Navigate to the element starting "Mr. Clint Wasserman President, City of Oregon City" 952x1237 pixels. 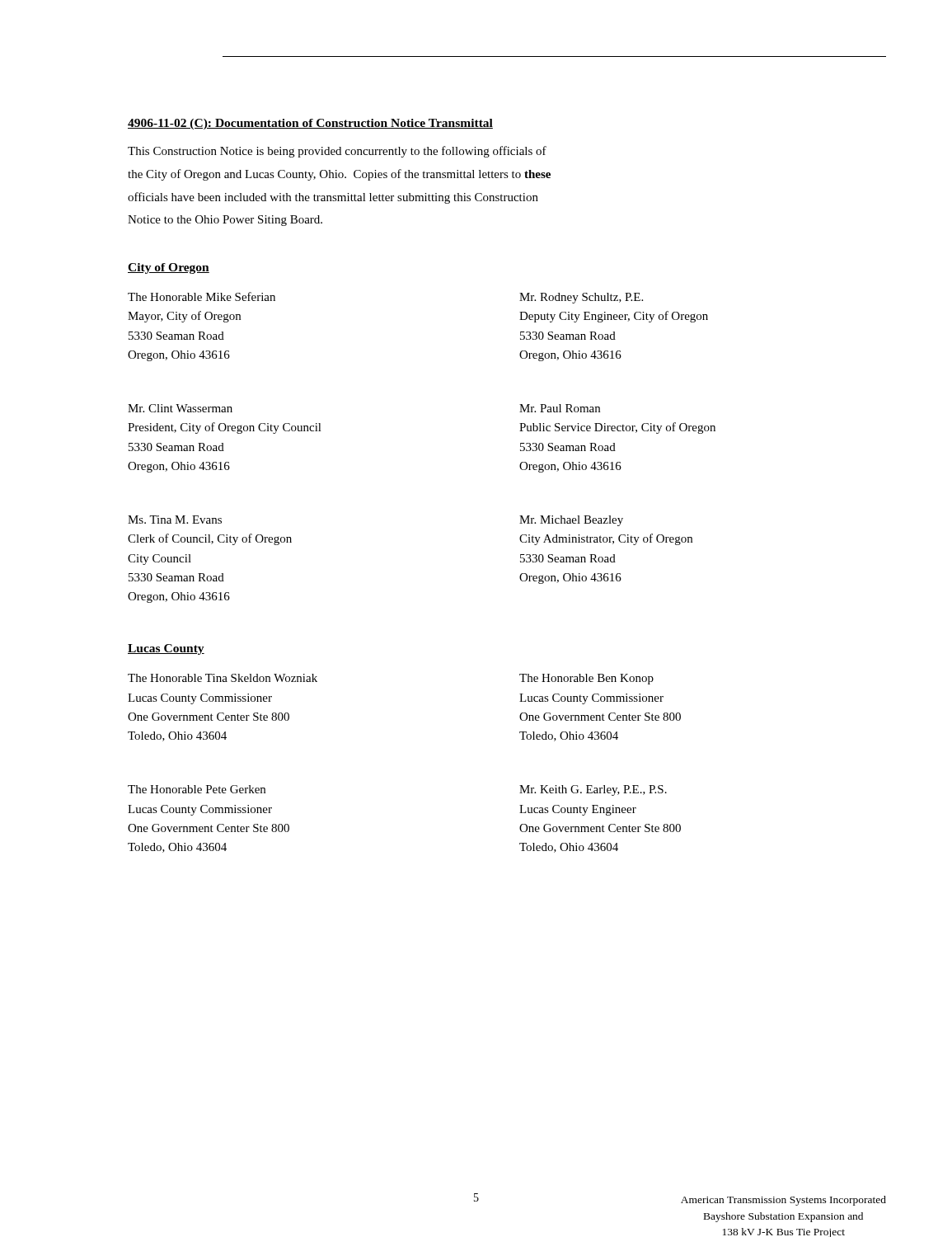pyautogui.click(x=225, y=437)
